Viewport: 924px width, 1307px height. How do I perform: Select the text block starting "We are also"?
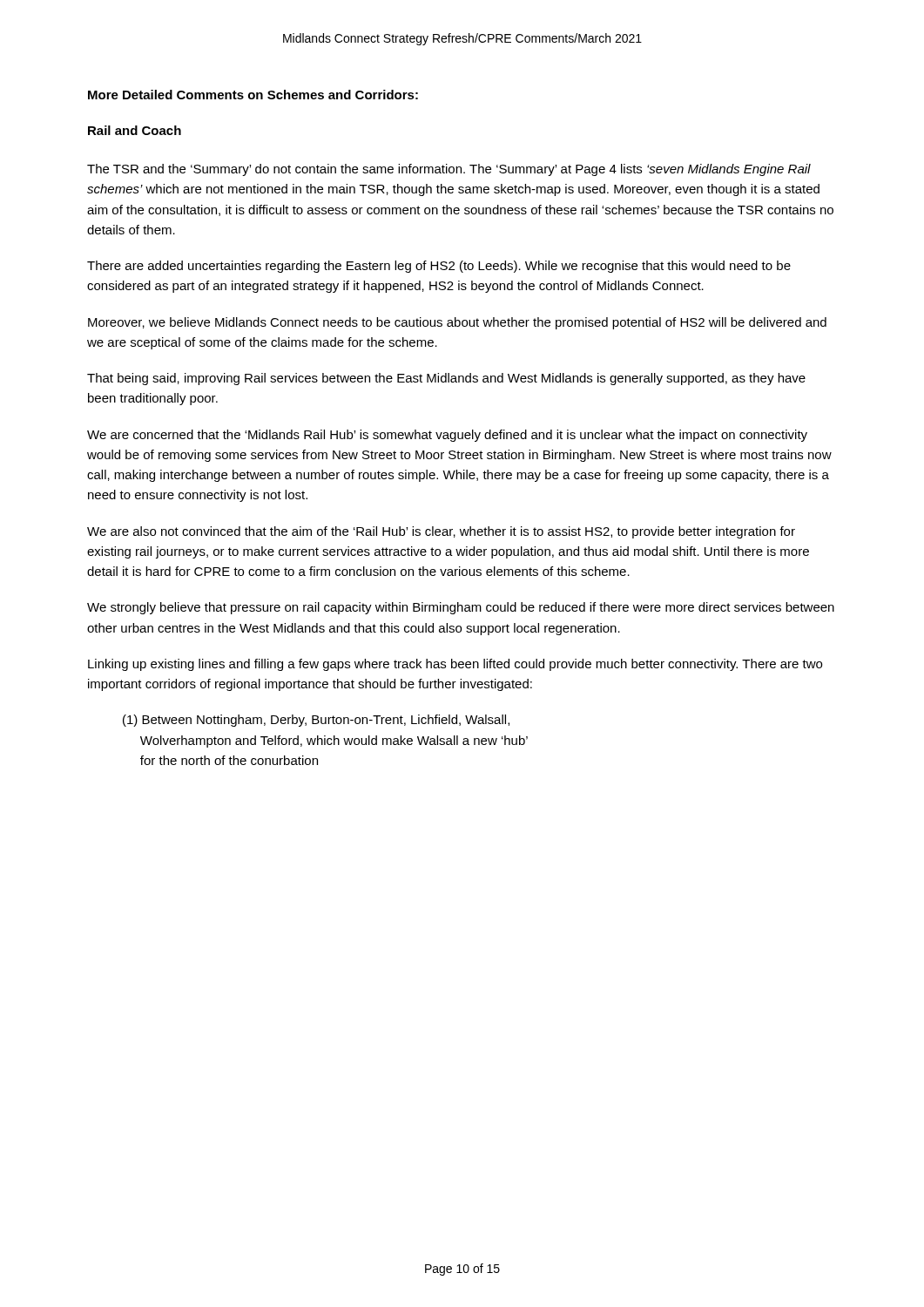[x=448, y=551]
